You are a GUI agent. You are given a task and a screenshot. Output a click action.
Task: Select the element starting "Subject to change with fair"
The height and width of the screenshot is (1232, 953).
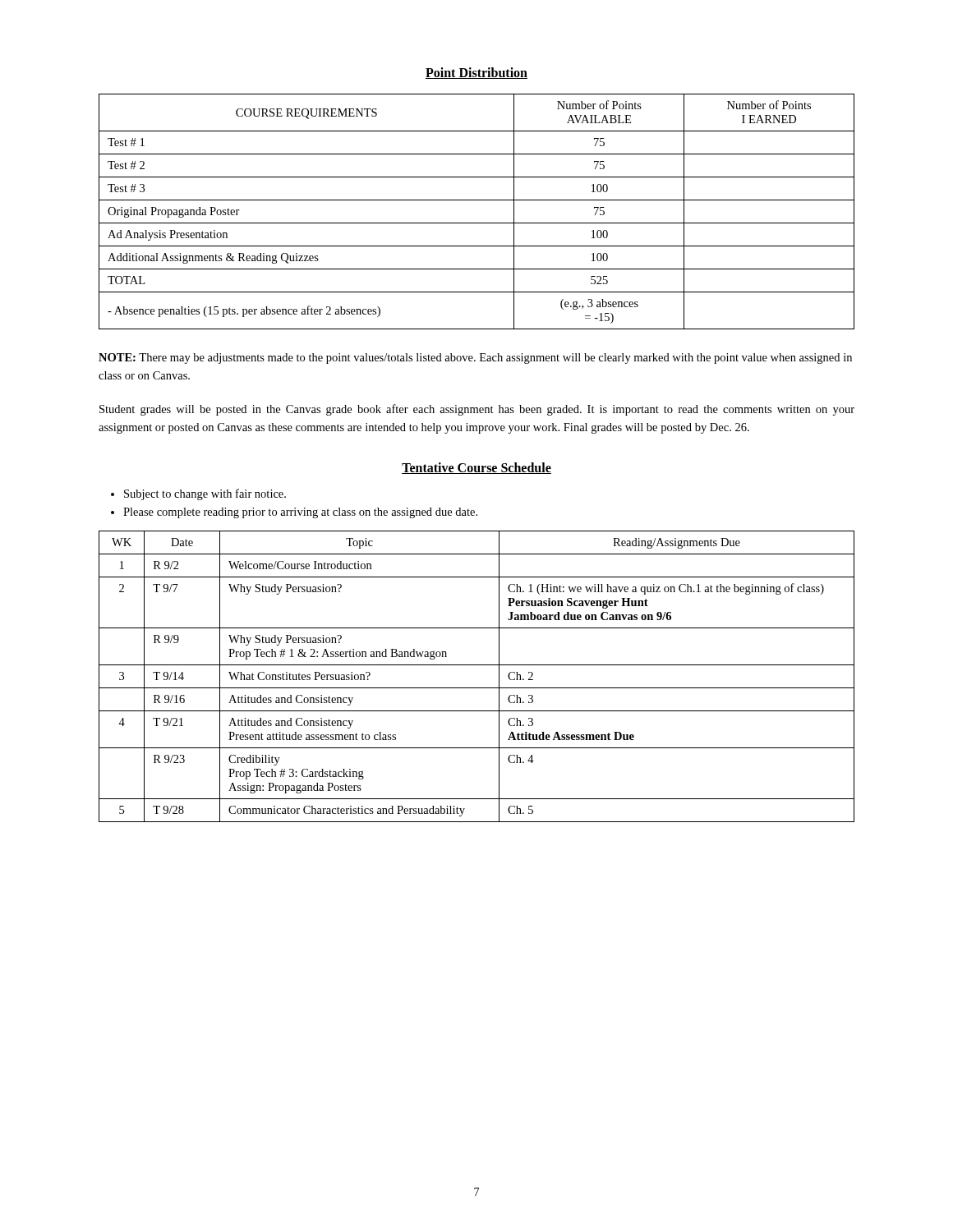pyautogui.click(x=205, y=494)
